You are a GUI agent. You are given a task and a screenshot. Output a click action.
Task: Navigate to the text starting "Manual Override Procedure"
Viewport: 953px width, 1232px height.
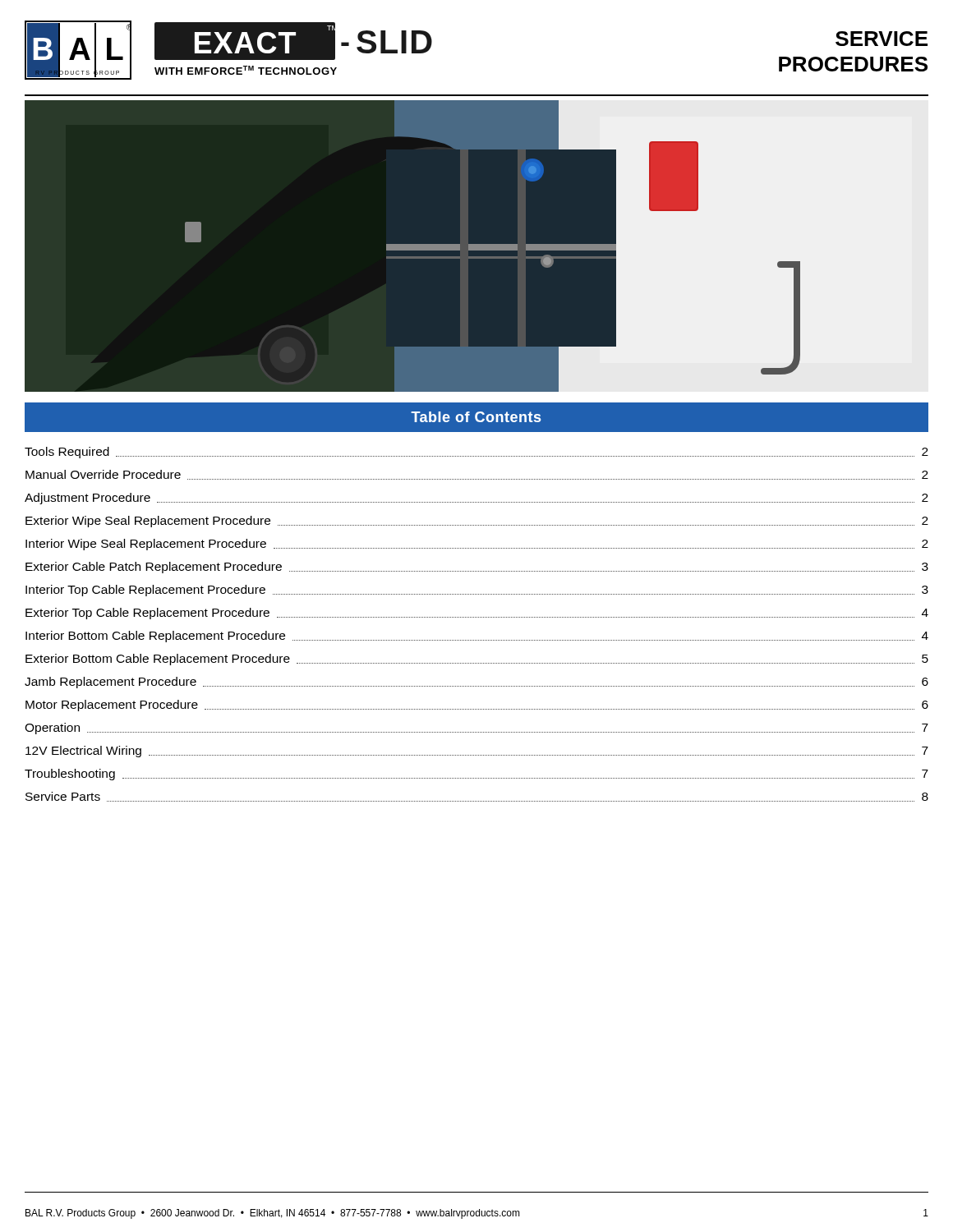[x=476, y=475]
